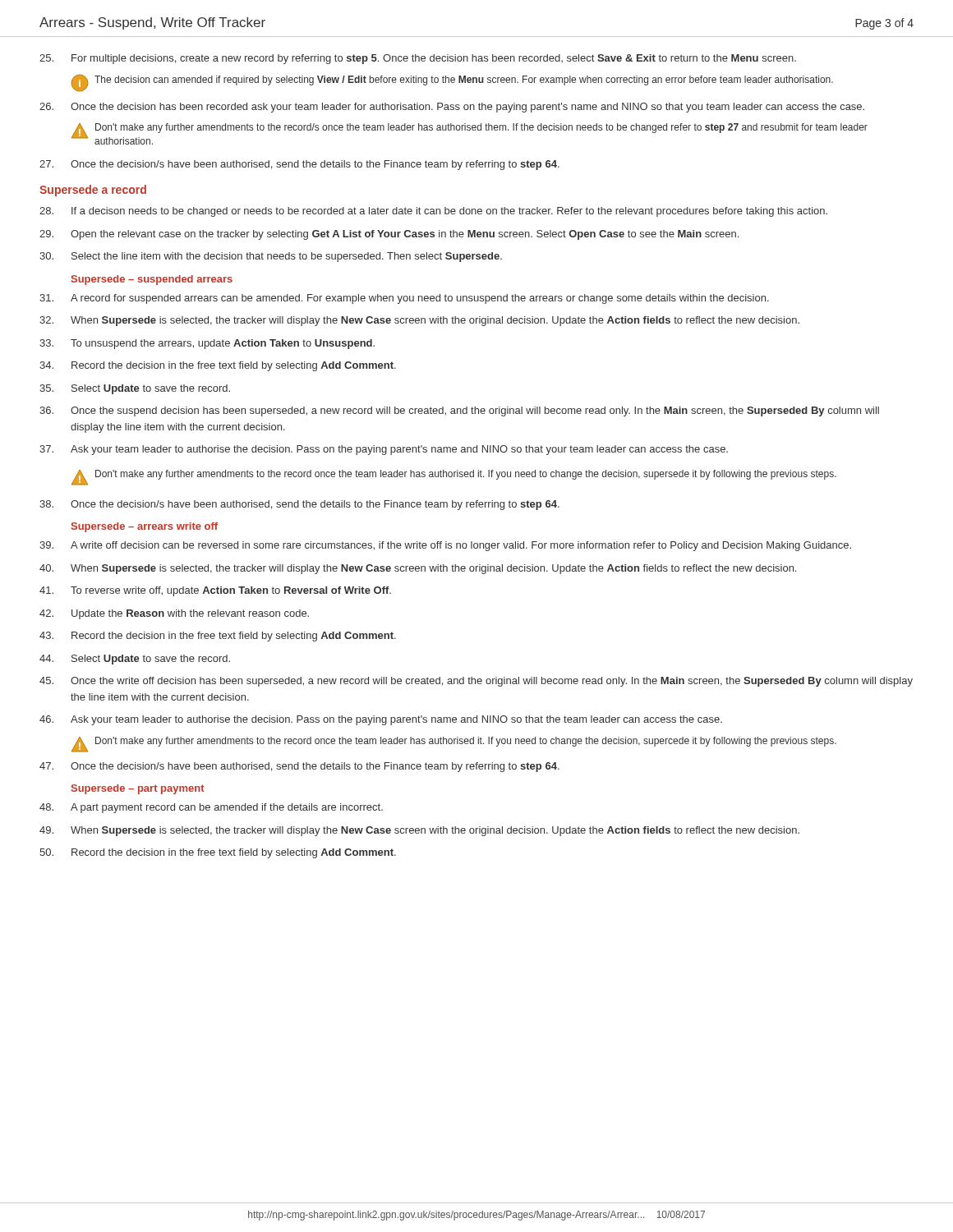
Task: Where is the passage that starts "29. Open the relevant case on"?
Action: point(476,234)
